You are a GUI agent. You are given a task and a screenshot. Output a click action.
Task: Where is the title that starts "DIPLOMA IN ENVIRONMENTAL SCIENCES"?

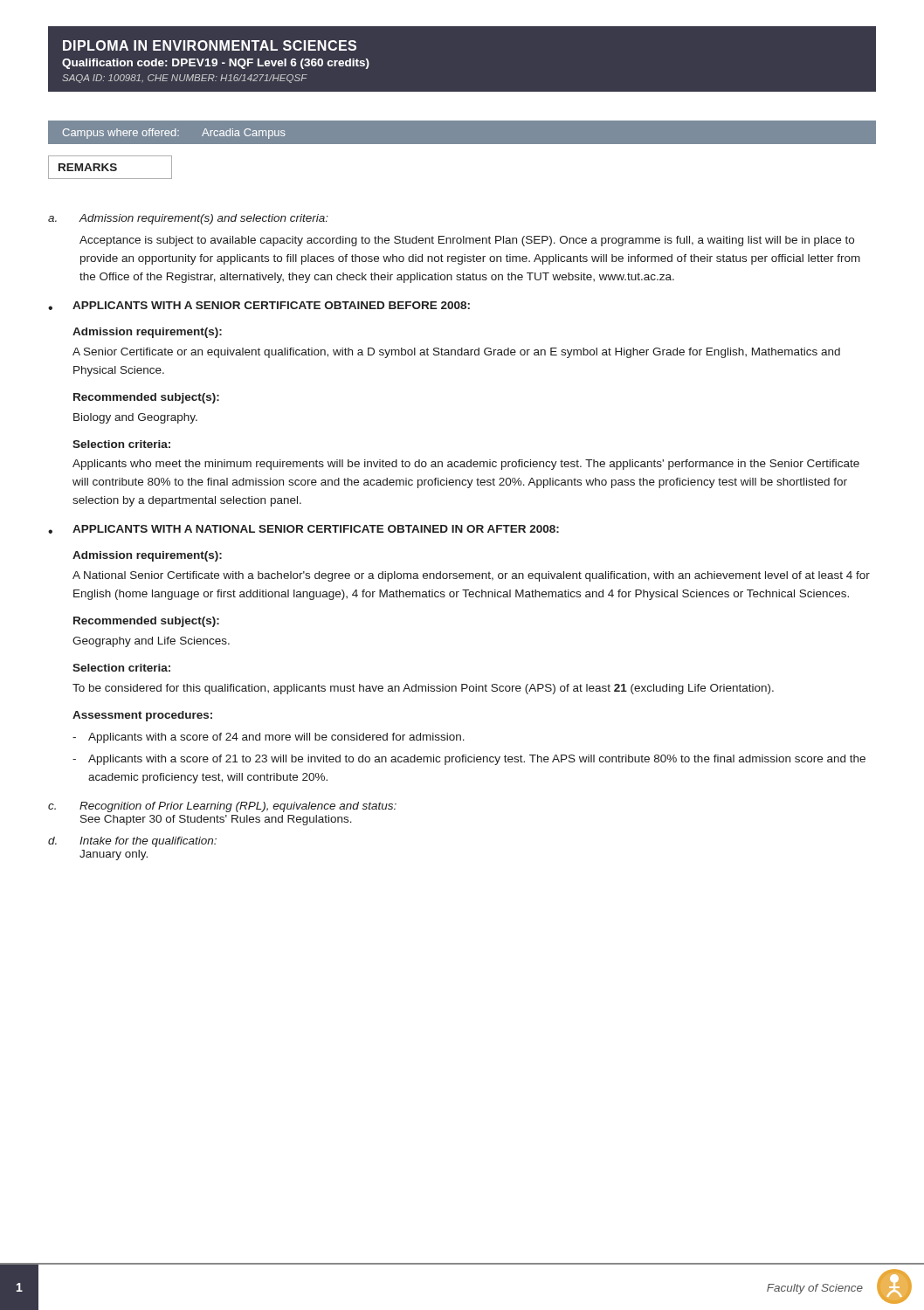coord(210,45)
